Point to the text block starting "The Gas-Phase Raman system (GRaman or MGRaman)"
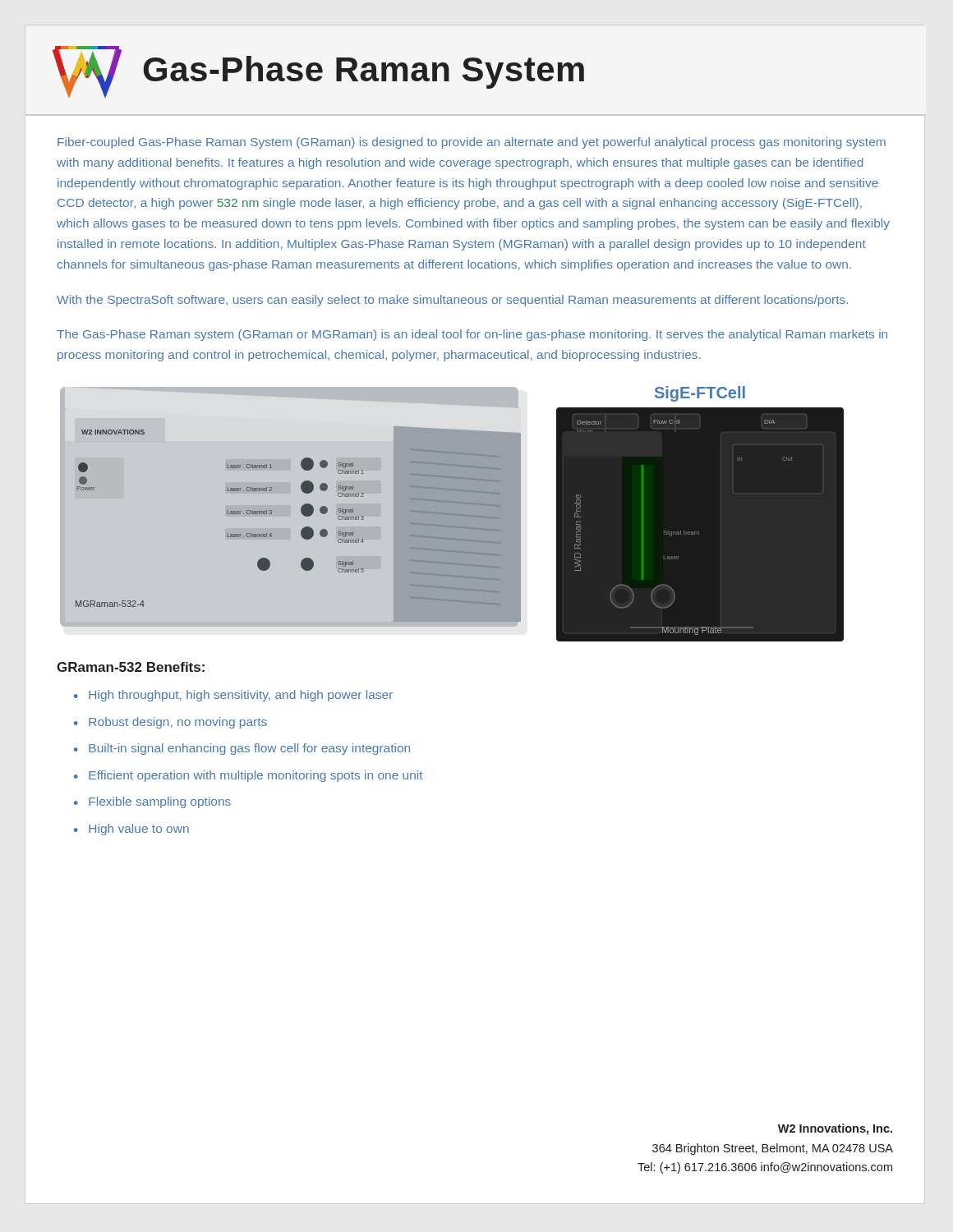This screenshot has height=1232, width=953. click(x=472, y=344)
